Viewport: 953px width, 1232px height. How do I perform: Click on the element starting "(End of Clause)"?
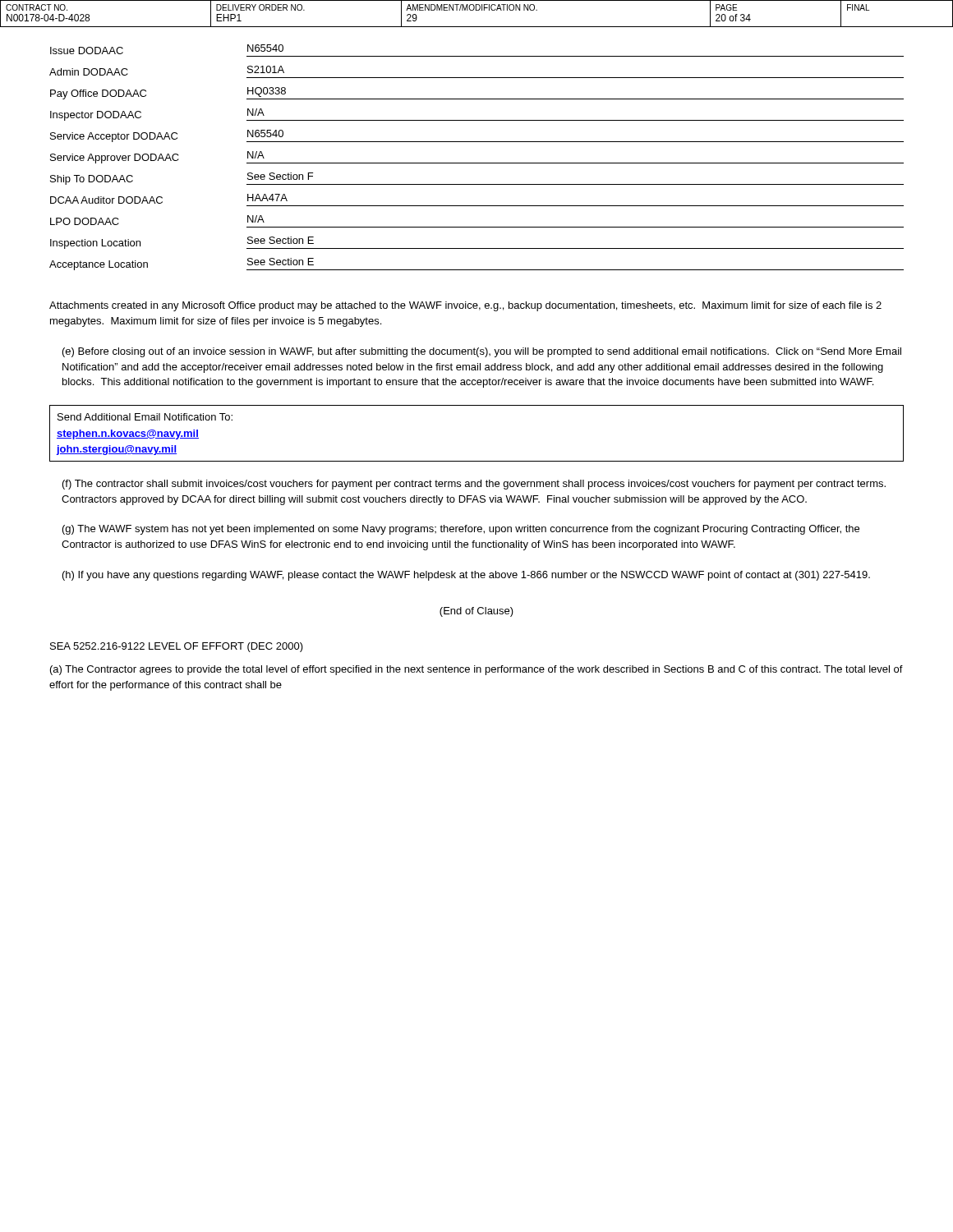tap(476, 611)
